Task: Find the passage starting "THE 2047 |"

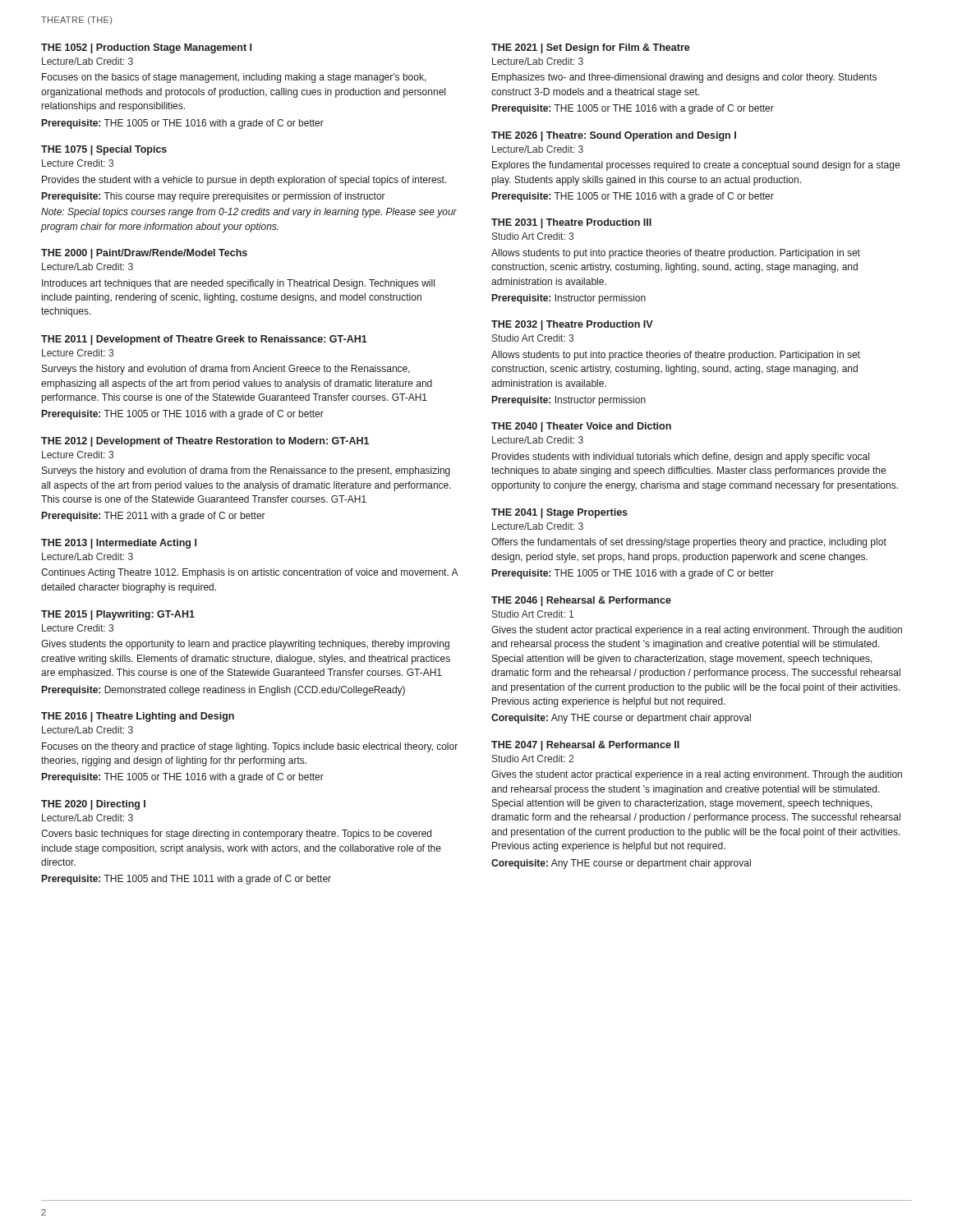Action: tap(702, 804)
